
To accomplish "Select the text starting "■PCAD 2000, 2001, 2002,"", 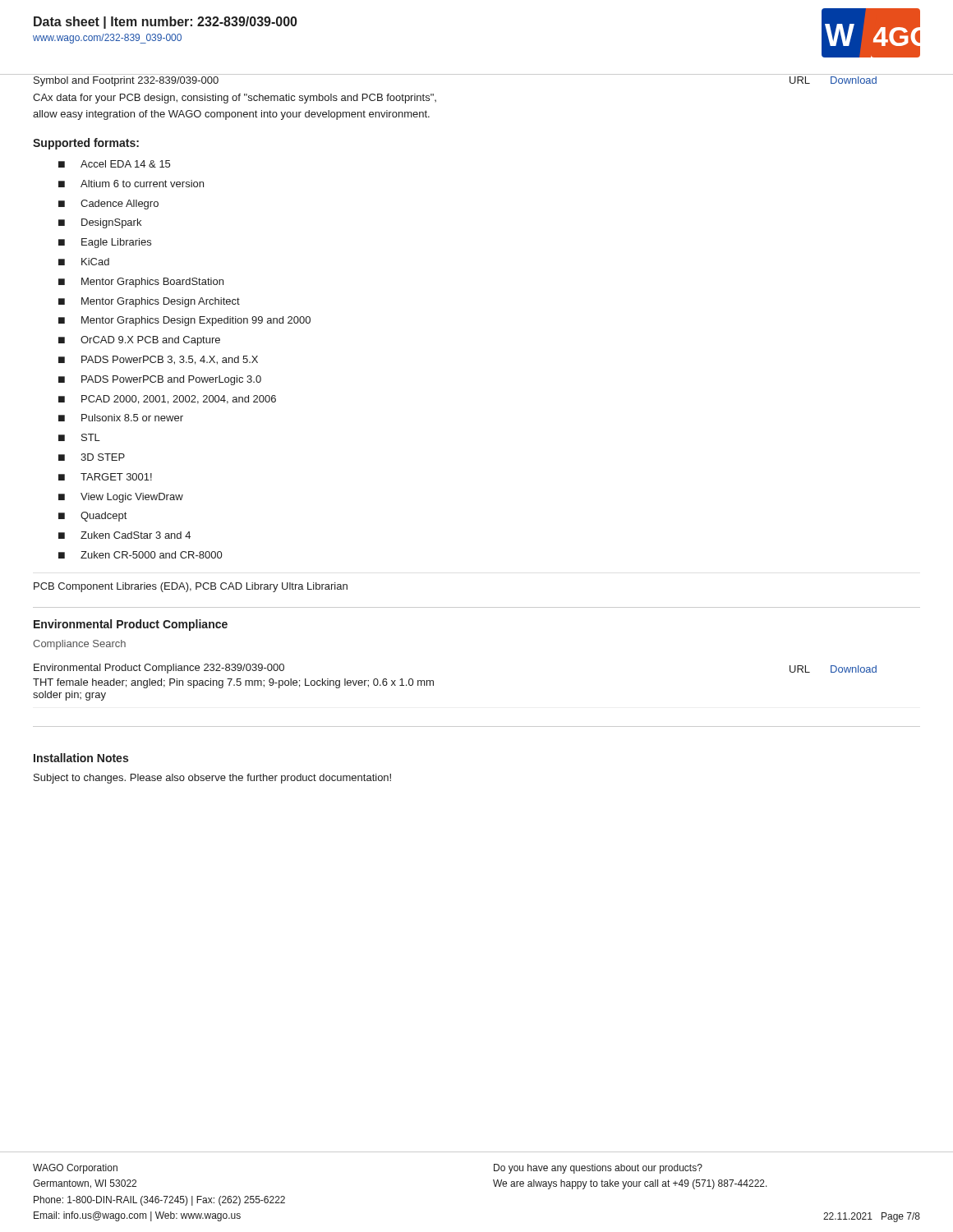I will 167,400.
